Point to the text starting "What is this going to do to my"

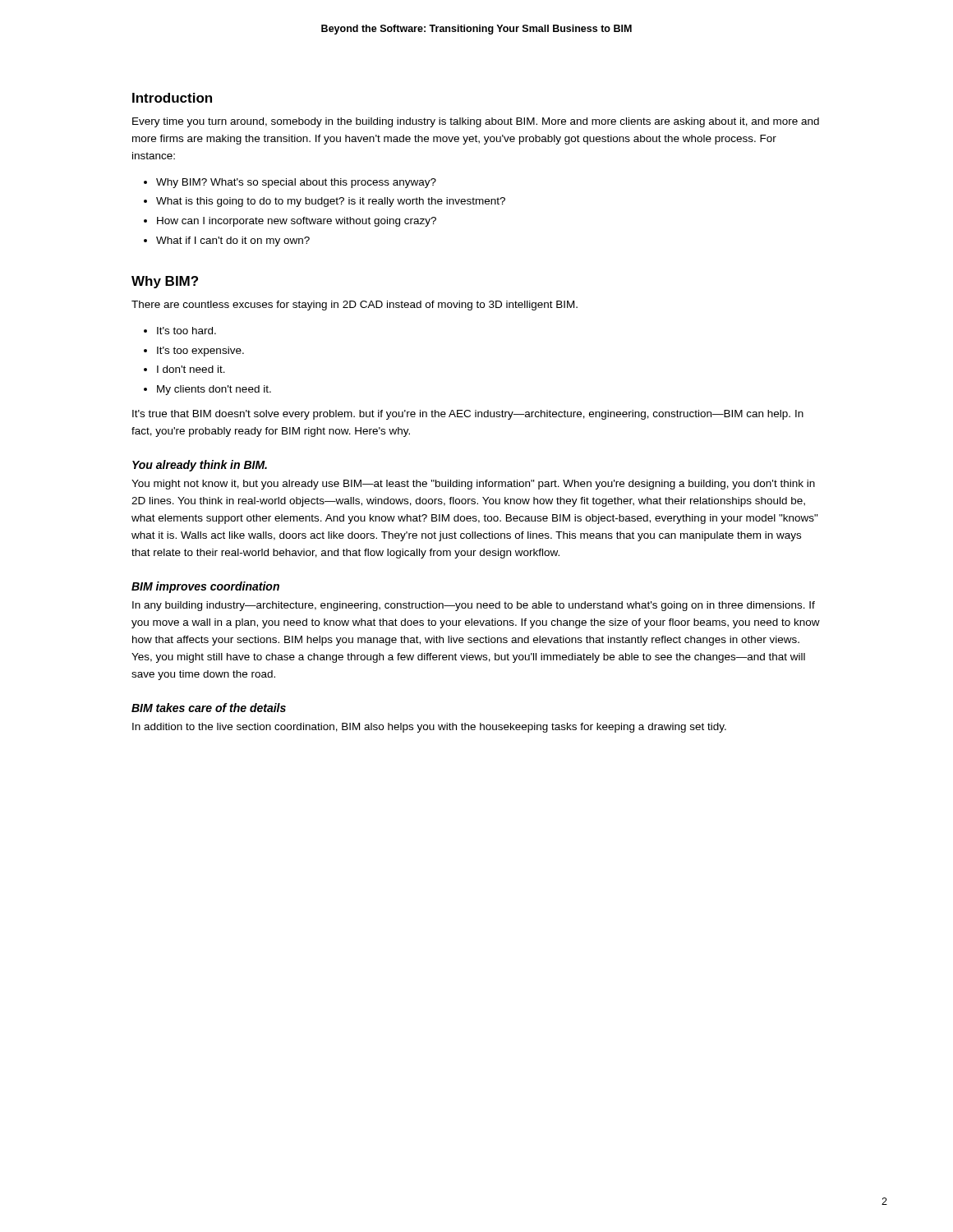331,201
